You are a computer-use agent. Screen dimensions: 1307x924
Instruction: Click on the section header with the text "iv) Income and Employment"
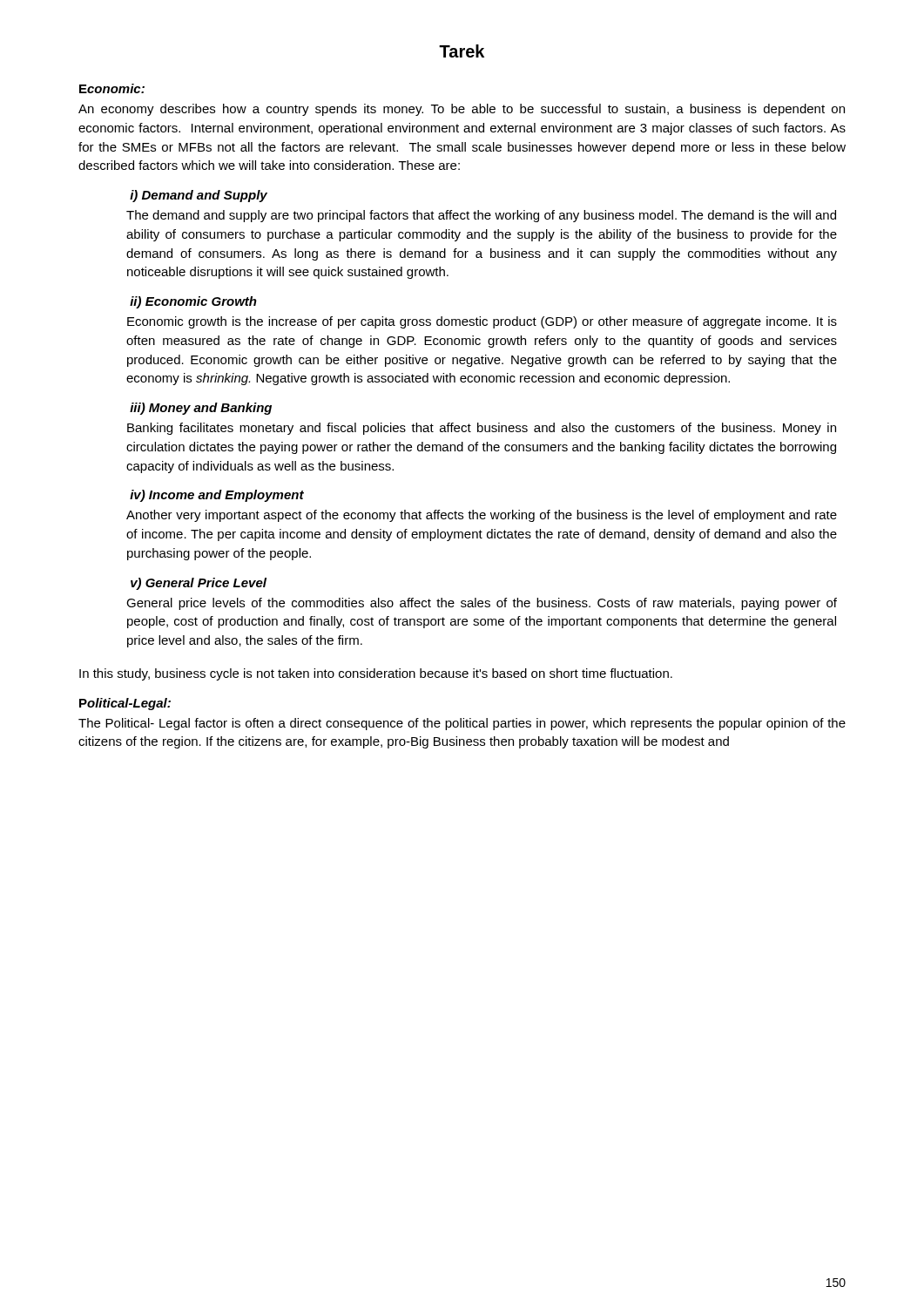(x=215, y=495)
